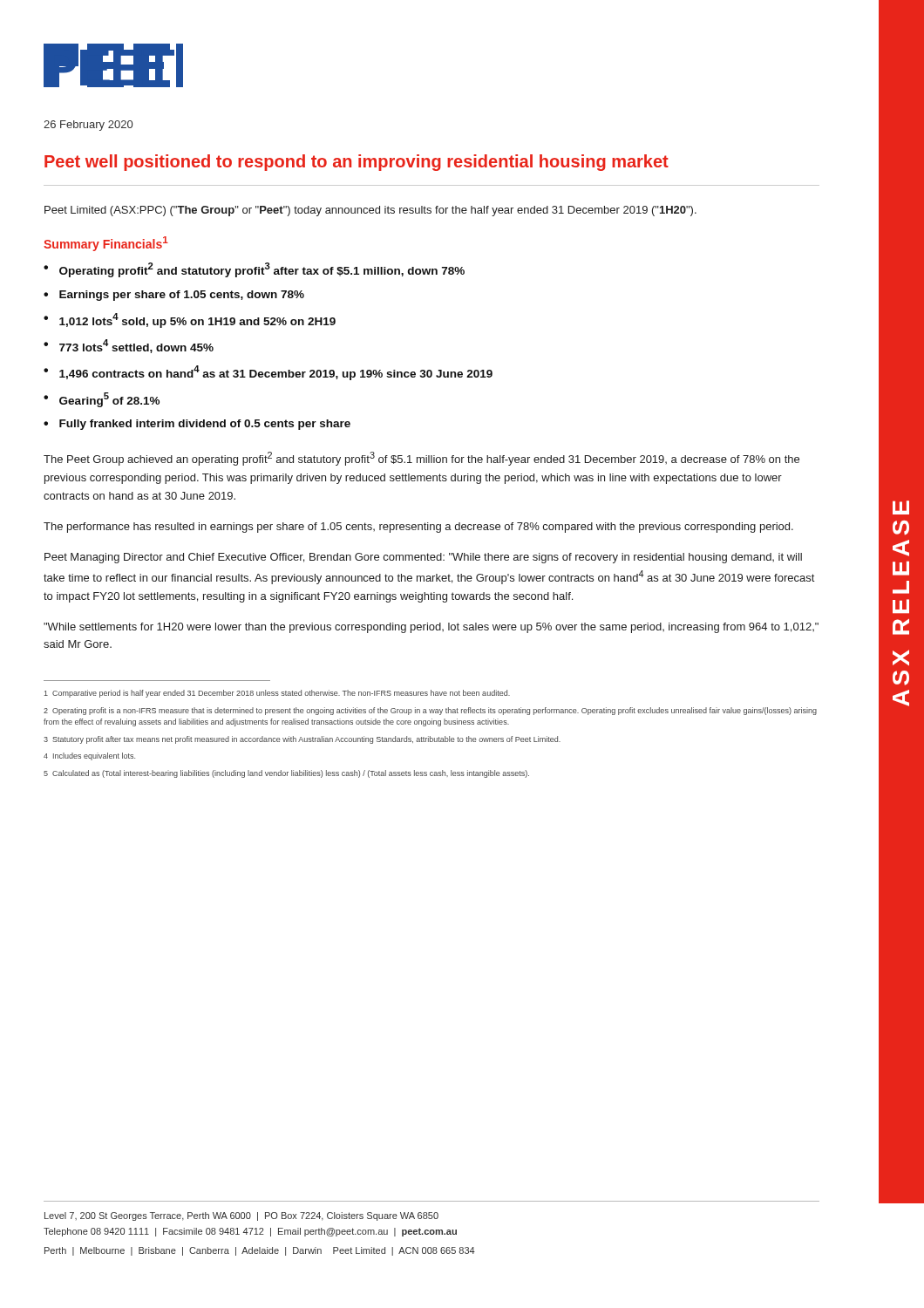Locate the text block starting "5 Calculated as"
The height and width of the screenshot is (1308, 924).
[287, 773]
